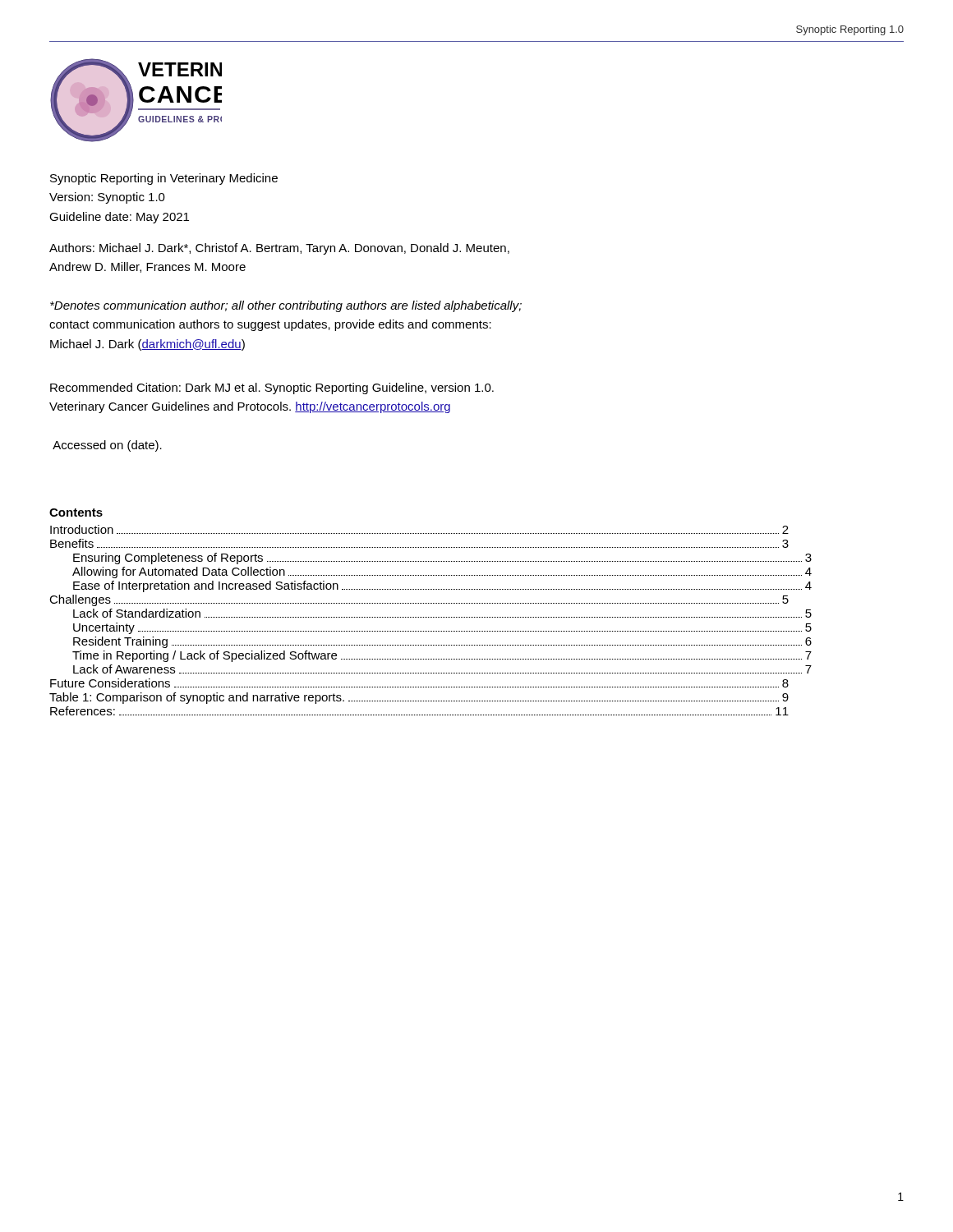The image size is (953, 1232).
Task: Find the logo
Action: point(136,102)
